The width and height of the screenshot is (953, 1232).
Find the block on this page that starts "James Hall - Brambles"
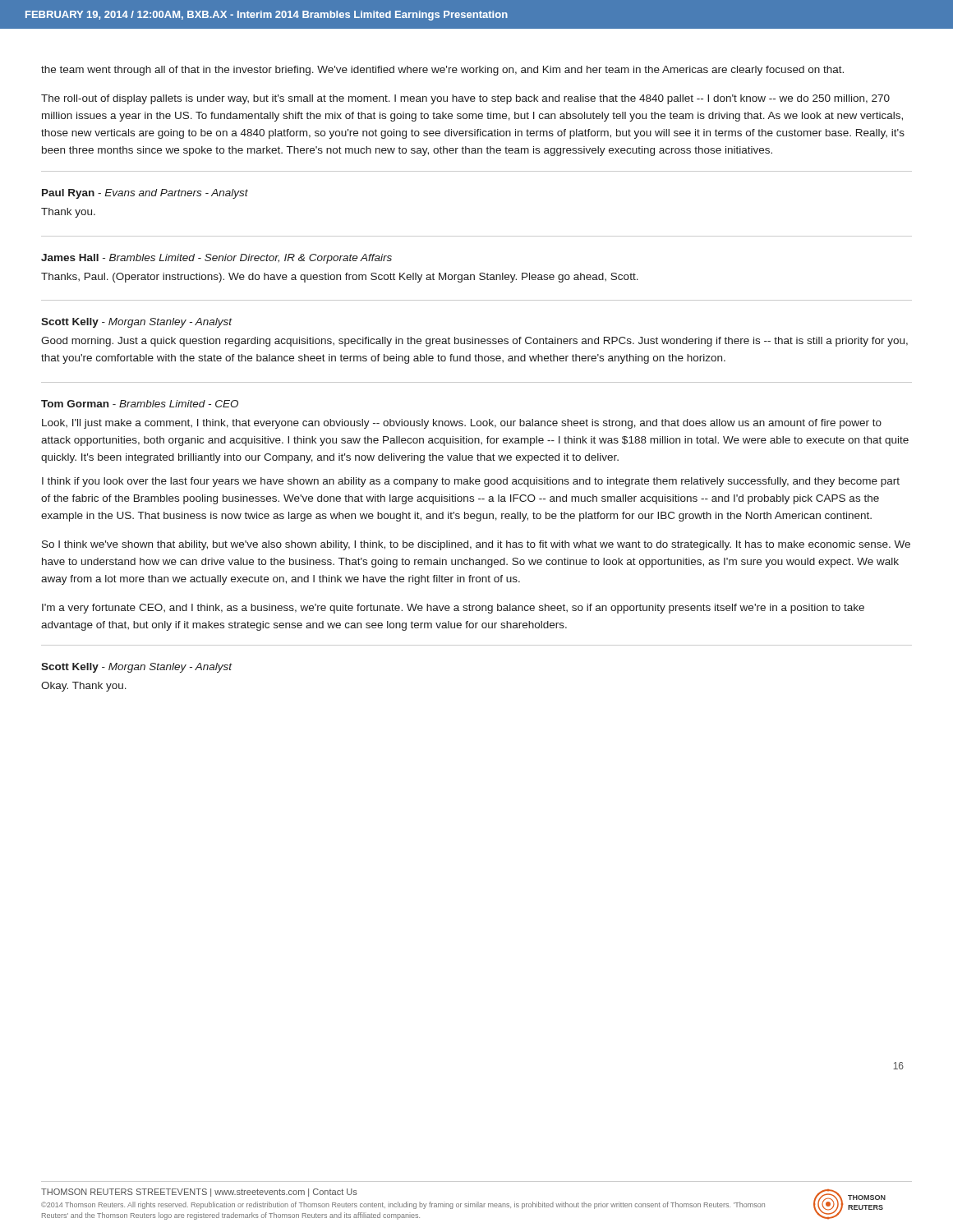point(217,257)
